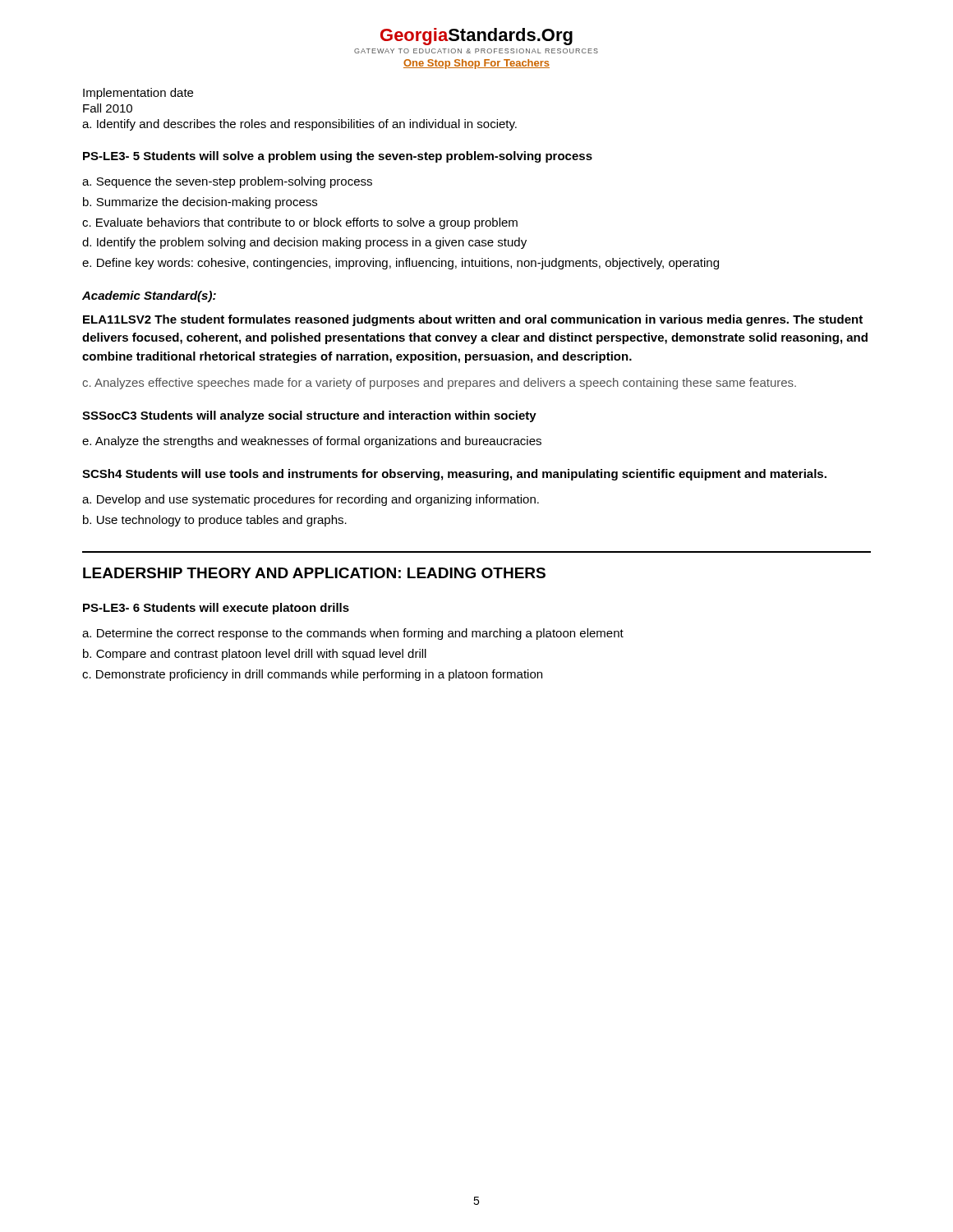Screen dimensions: 1232x953
Task: Where is the section header that starts "PS-LE3- 6 Students will execute platoon"?
Action: pos(216,608)
